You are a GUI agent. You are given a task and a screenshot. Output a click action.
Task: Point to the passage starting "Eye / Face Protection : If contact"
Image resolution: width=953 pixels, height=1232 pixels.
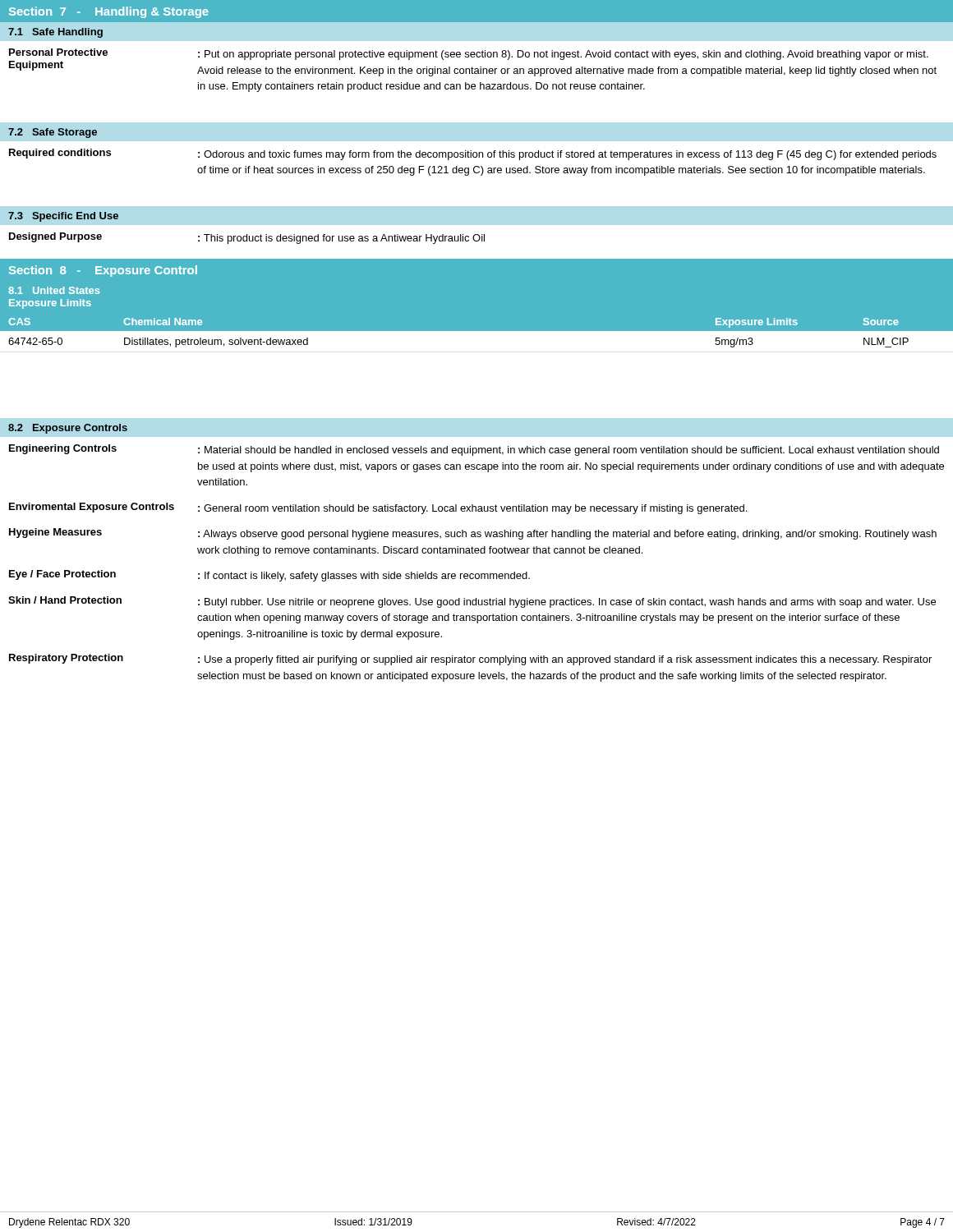(x=476, y=576)
